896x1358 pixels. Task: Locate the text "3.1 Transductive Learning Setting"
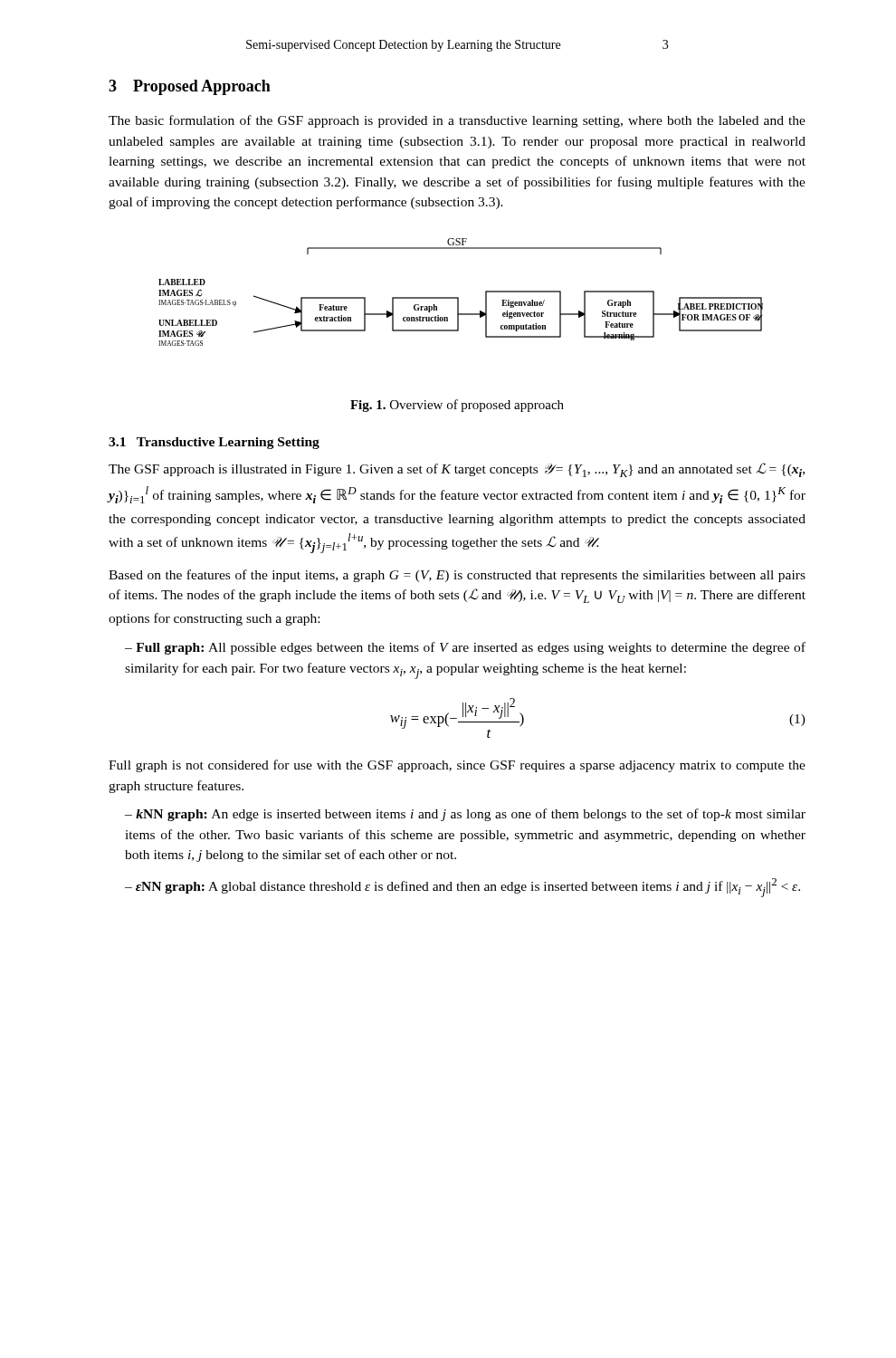pos(214,443)
